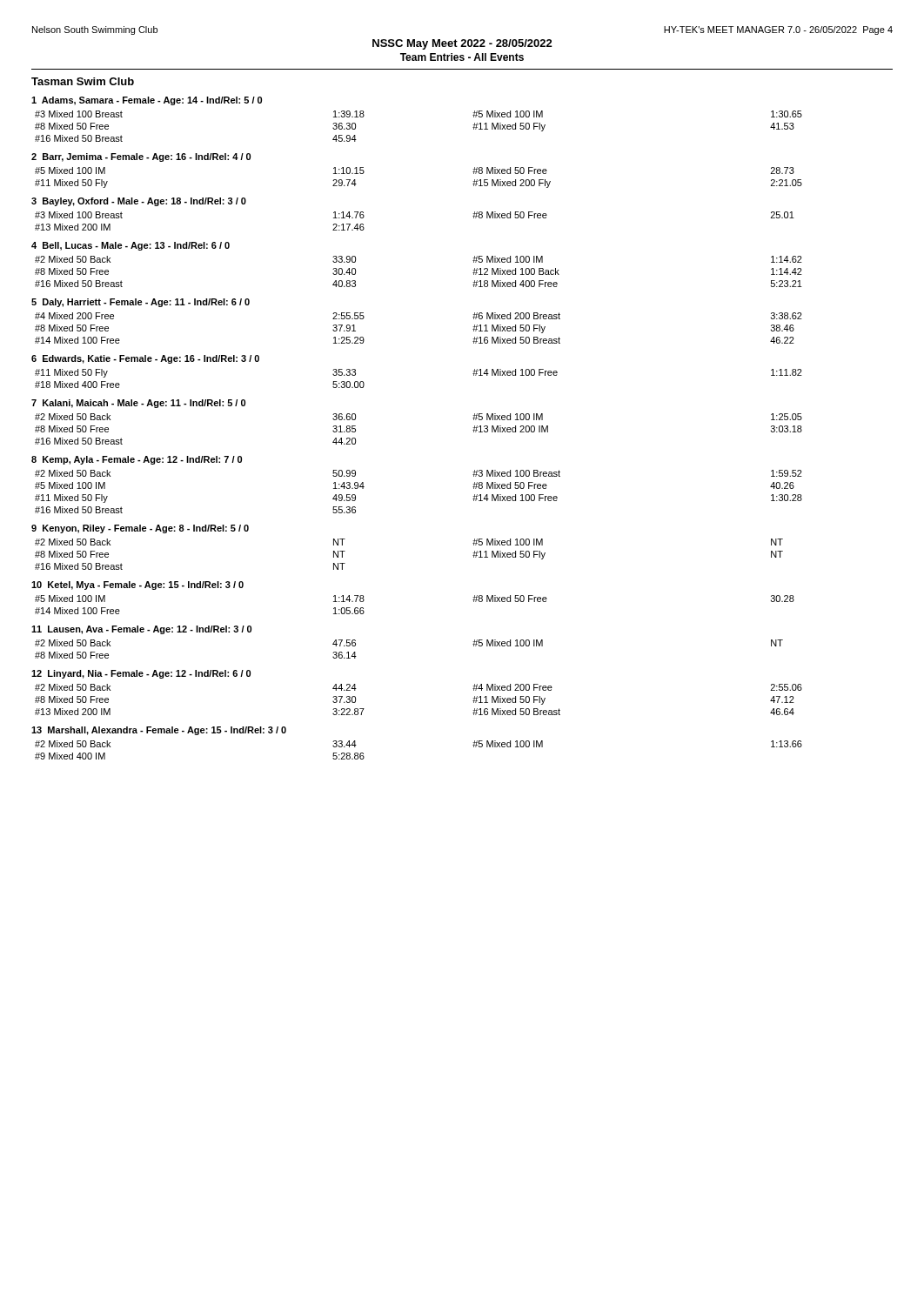Select the text block with the text "5 Daly, Harriett - Female - Age:"
924x1305 pixels.
click(x=141, y=302)
